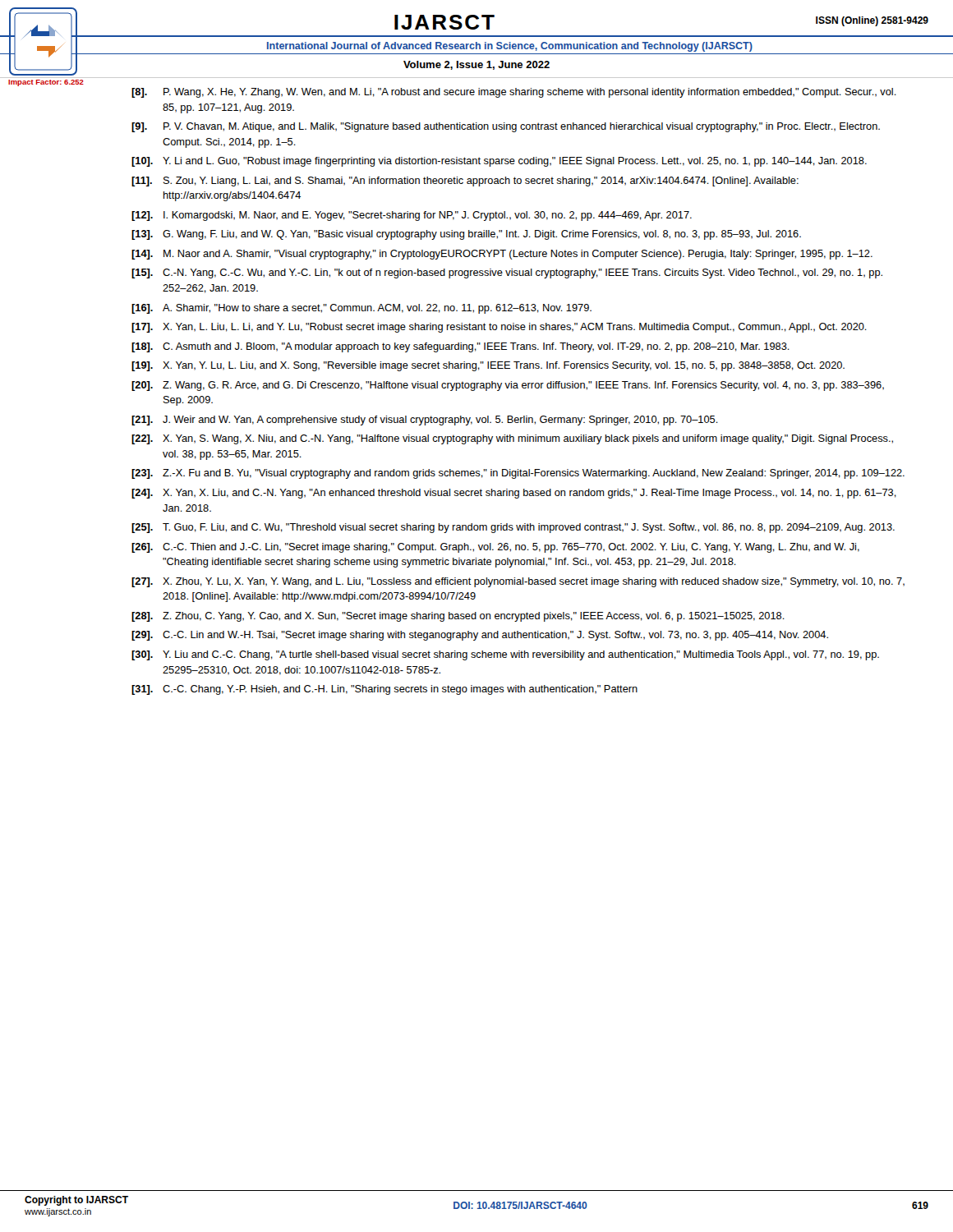Locate the list item that says "[24]. X. Yan, X. Liu, and C.-N."
Image resolution: width=953 pixels, height=1232 pixels.
[x=520, y=501]
